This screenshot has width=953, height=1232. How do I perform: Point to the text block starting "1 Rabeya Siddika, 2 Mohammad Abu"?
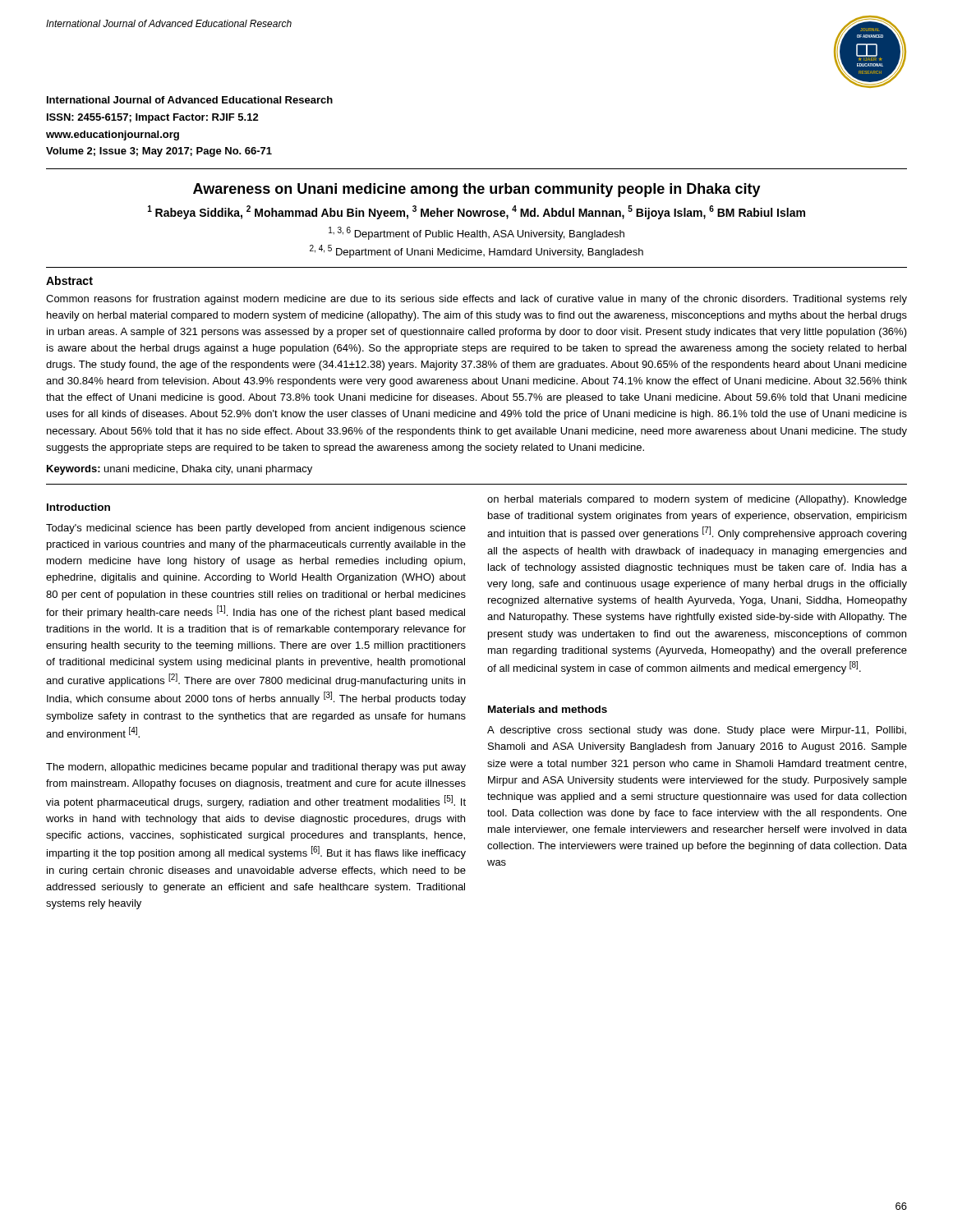tap(476, 212)
